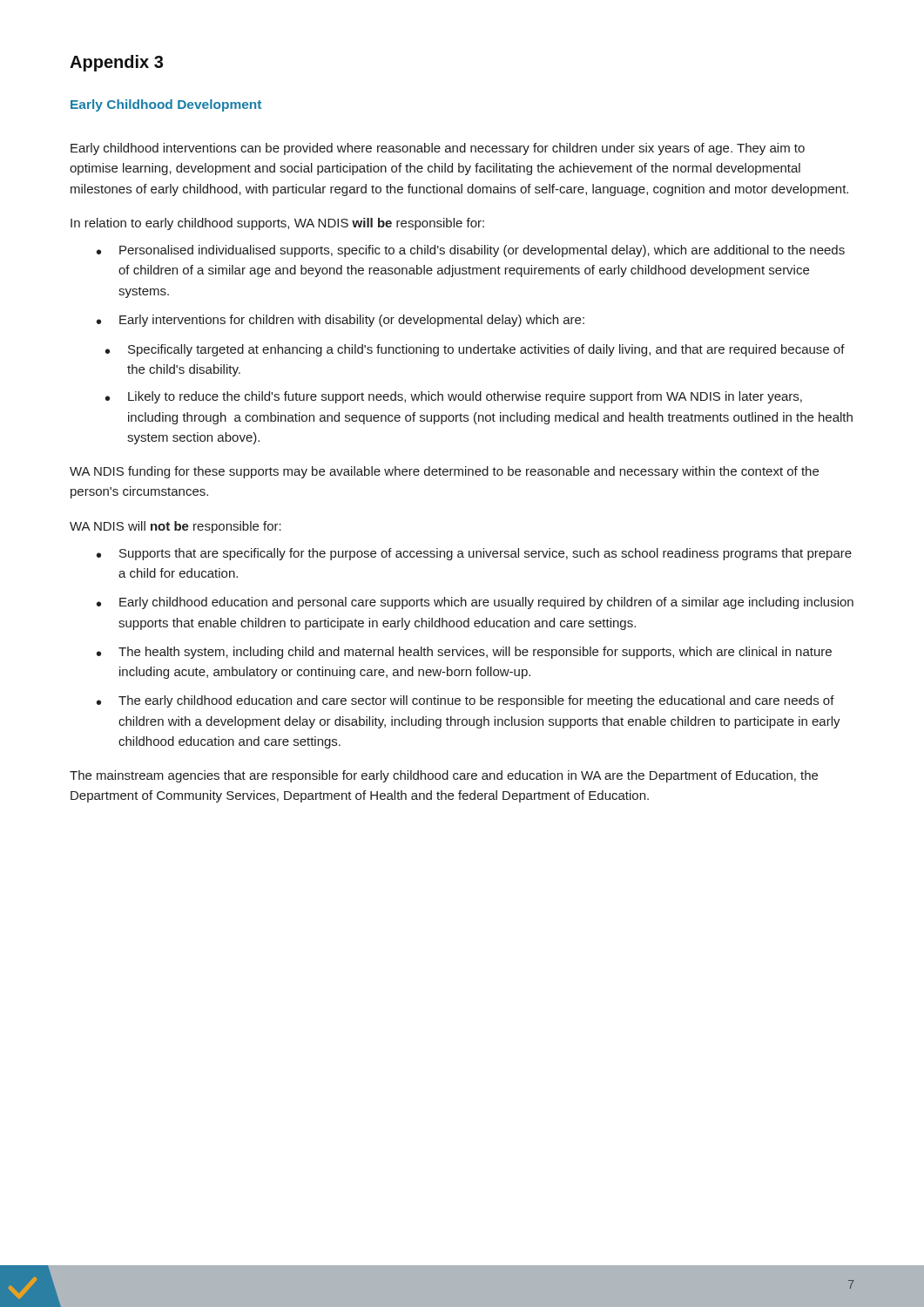Click on the list item with the text "• Personalised individualised supports, specific to a"
924x1307 pixels.
point(475,270)
